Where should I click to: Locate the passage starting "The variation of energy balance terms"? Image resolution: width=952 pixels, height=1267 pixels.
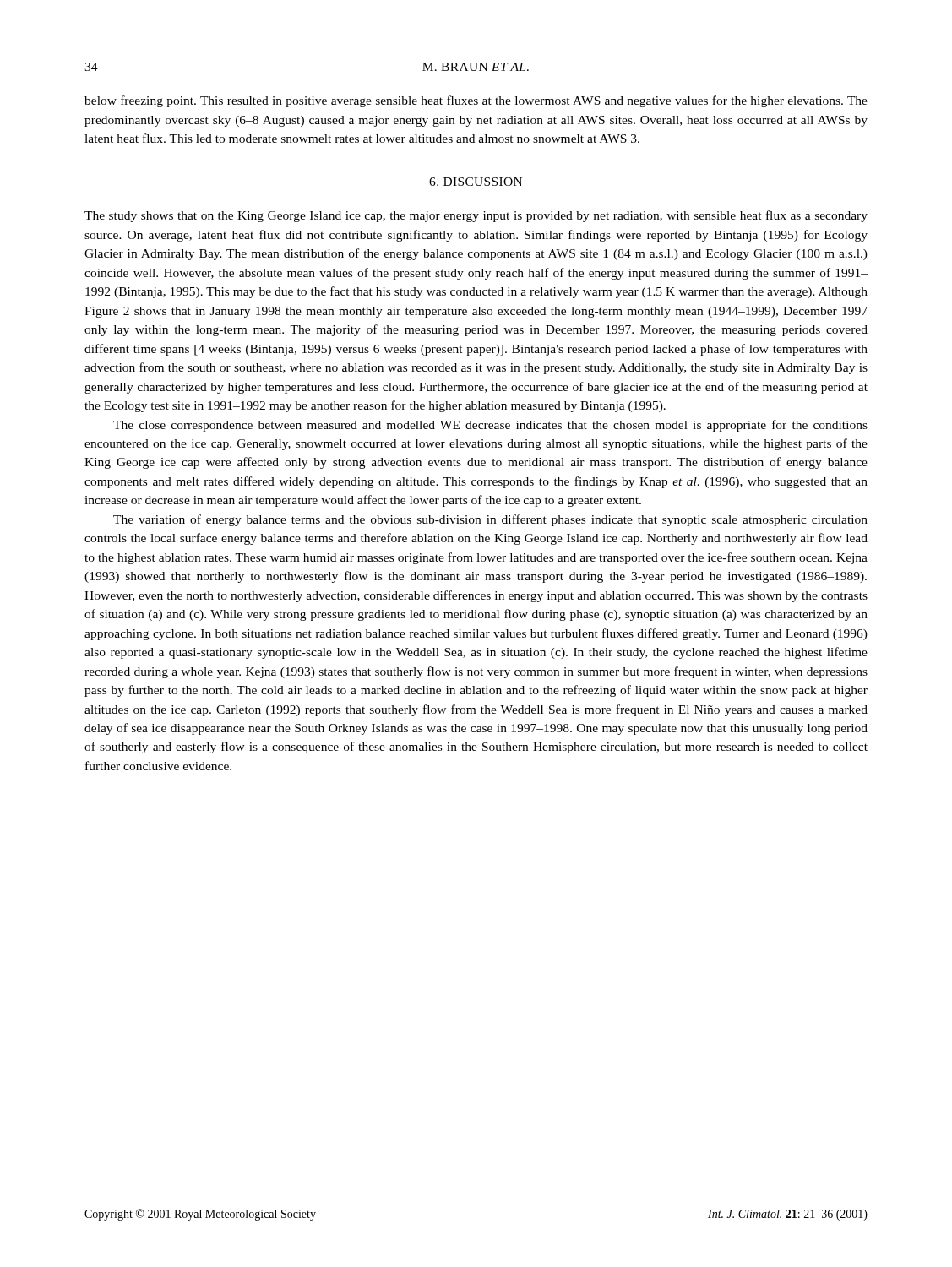click(x=476, y=643)
